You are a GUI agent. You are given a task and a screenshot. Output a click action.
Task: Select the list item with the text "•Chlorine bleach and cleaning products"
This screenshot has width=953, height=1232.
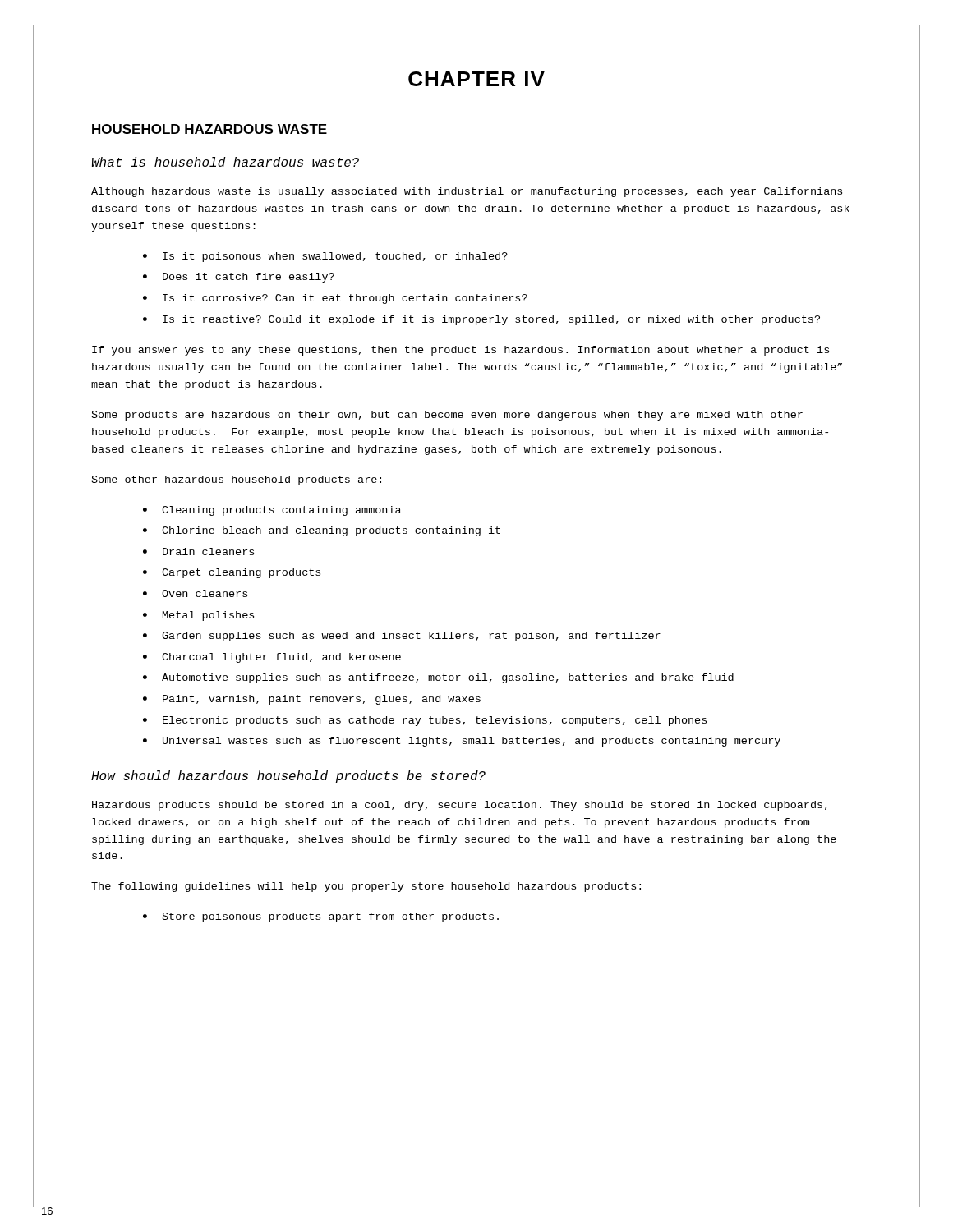321,532
